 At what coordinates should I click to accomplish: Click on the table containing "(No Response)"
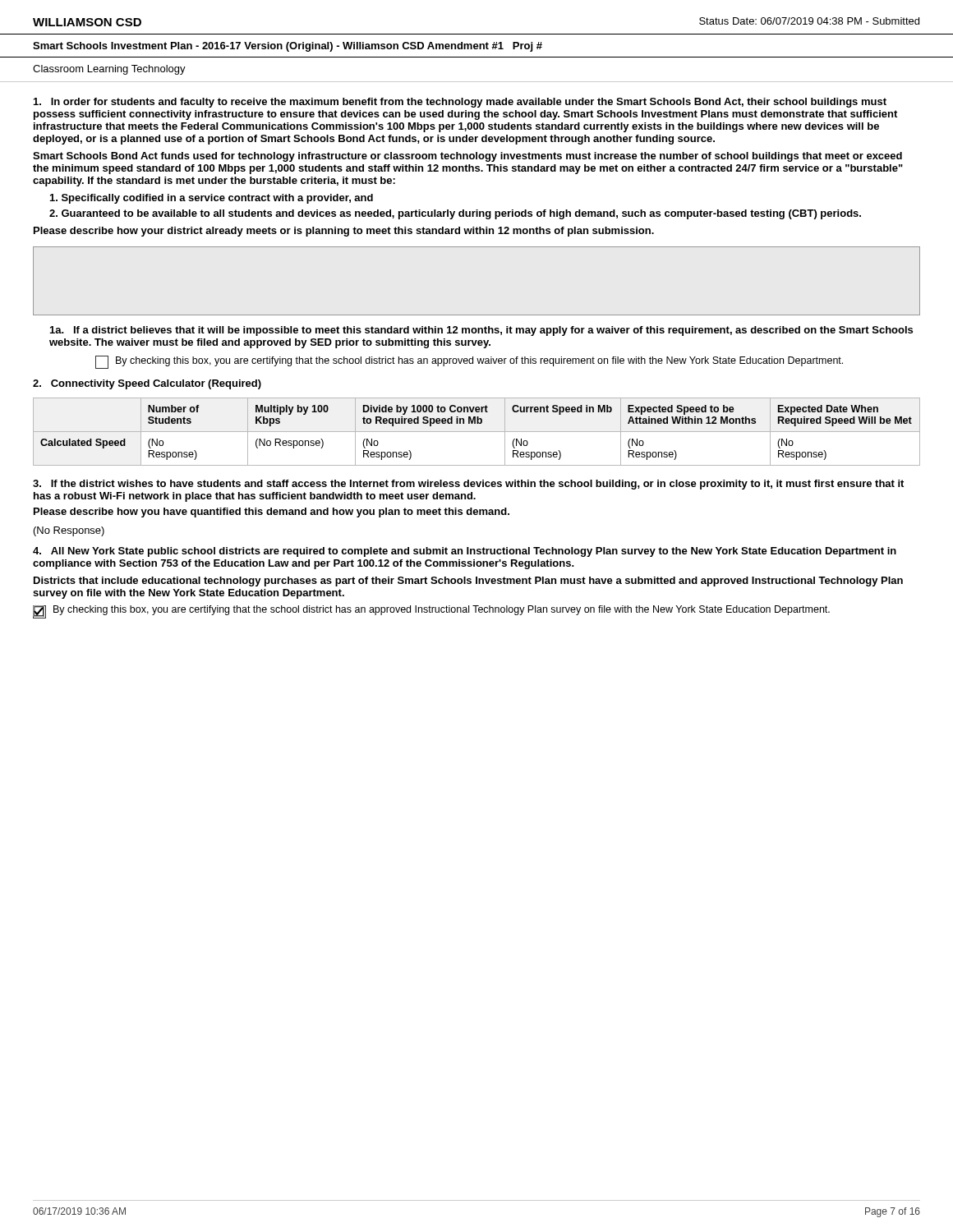tap(476, 432)
